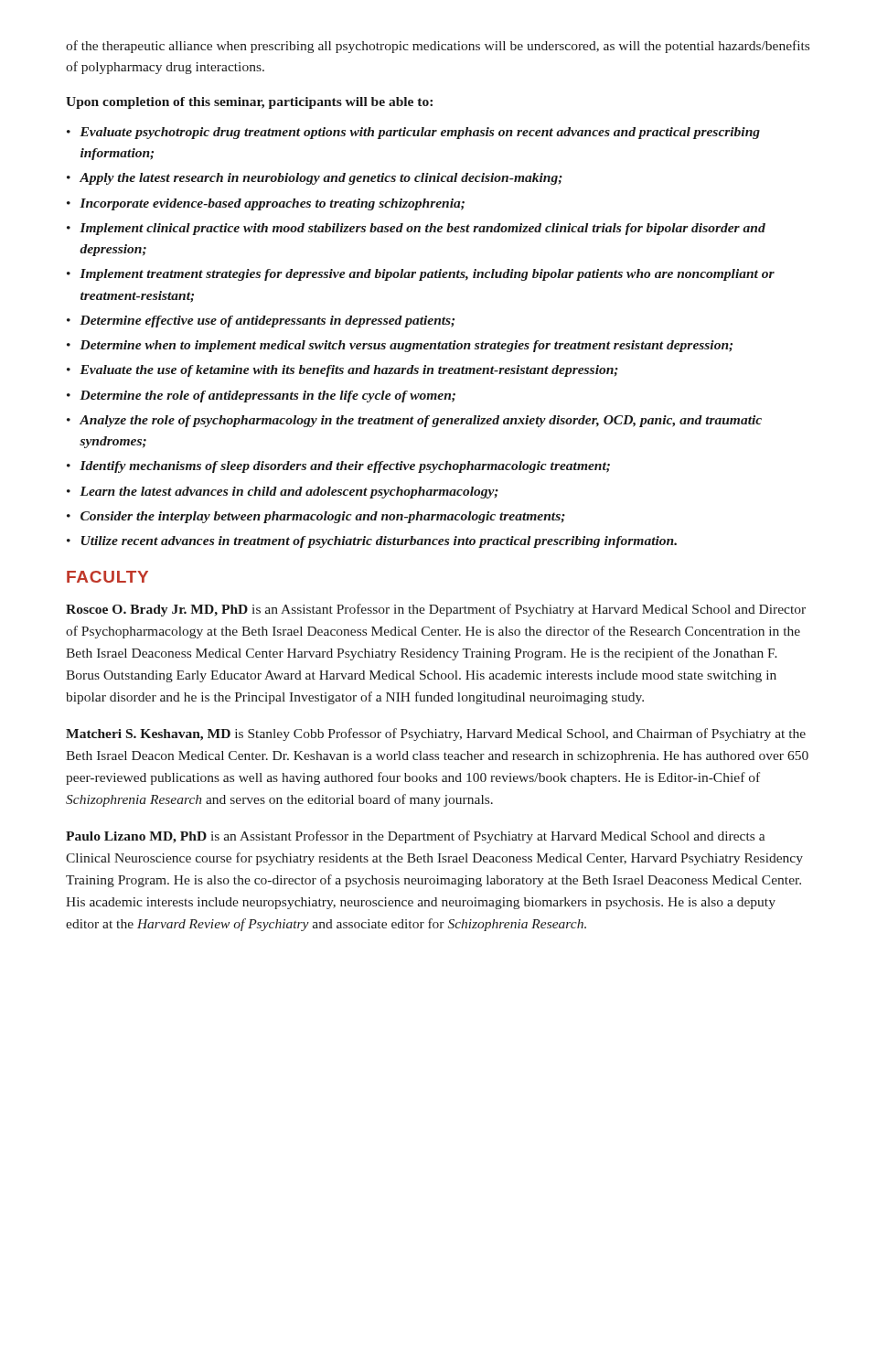
Task: Find the region starting "Upon completion of this seminar, participants"
Action: coord(250,101)
